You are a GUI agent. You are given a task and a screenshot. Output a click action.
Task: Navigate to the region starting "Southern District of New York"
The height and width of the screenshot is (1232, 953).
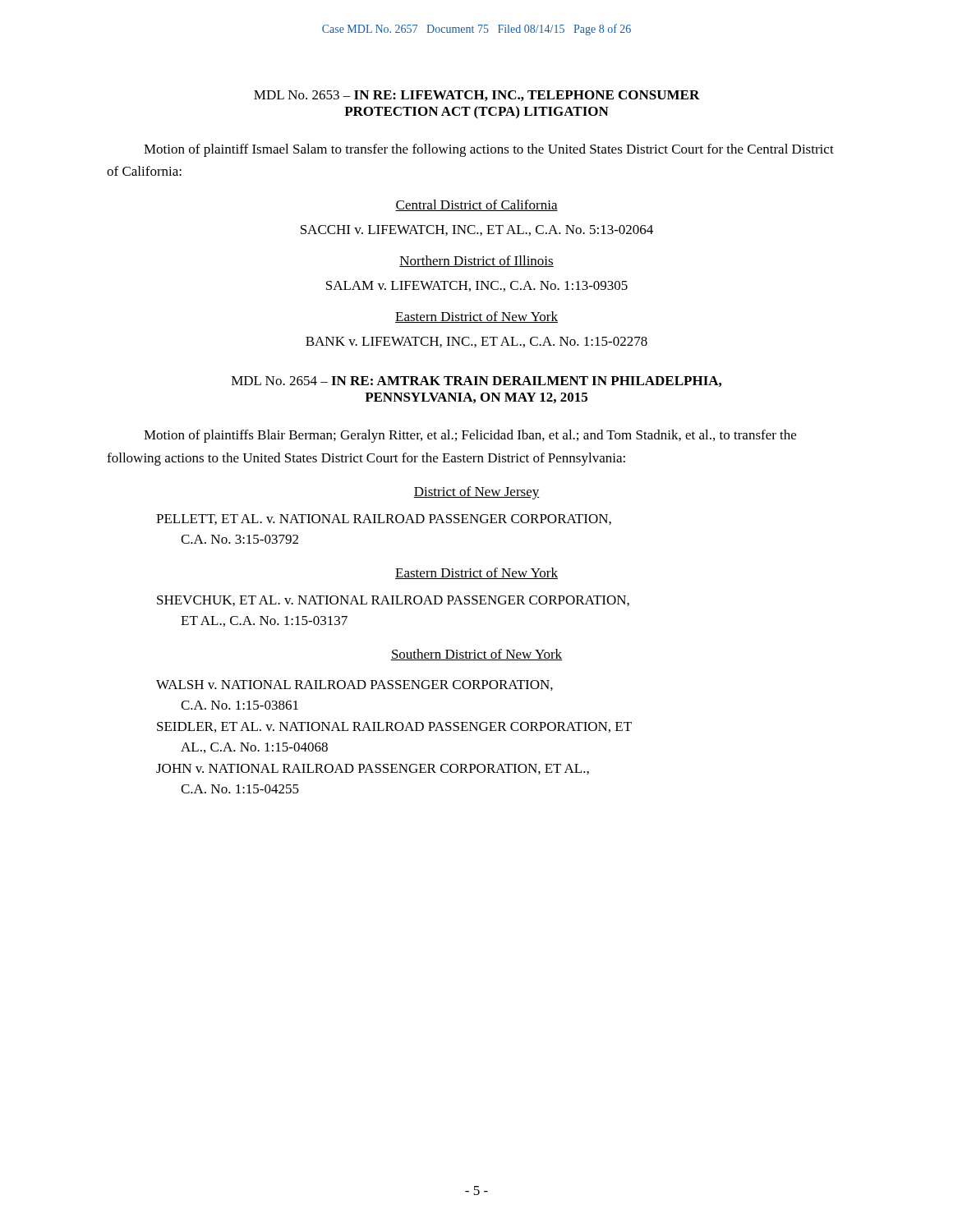coord(476,654)
